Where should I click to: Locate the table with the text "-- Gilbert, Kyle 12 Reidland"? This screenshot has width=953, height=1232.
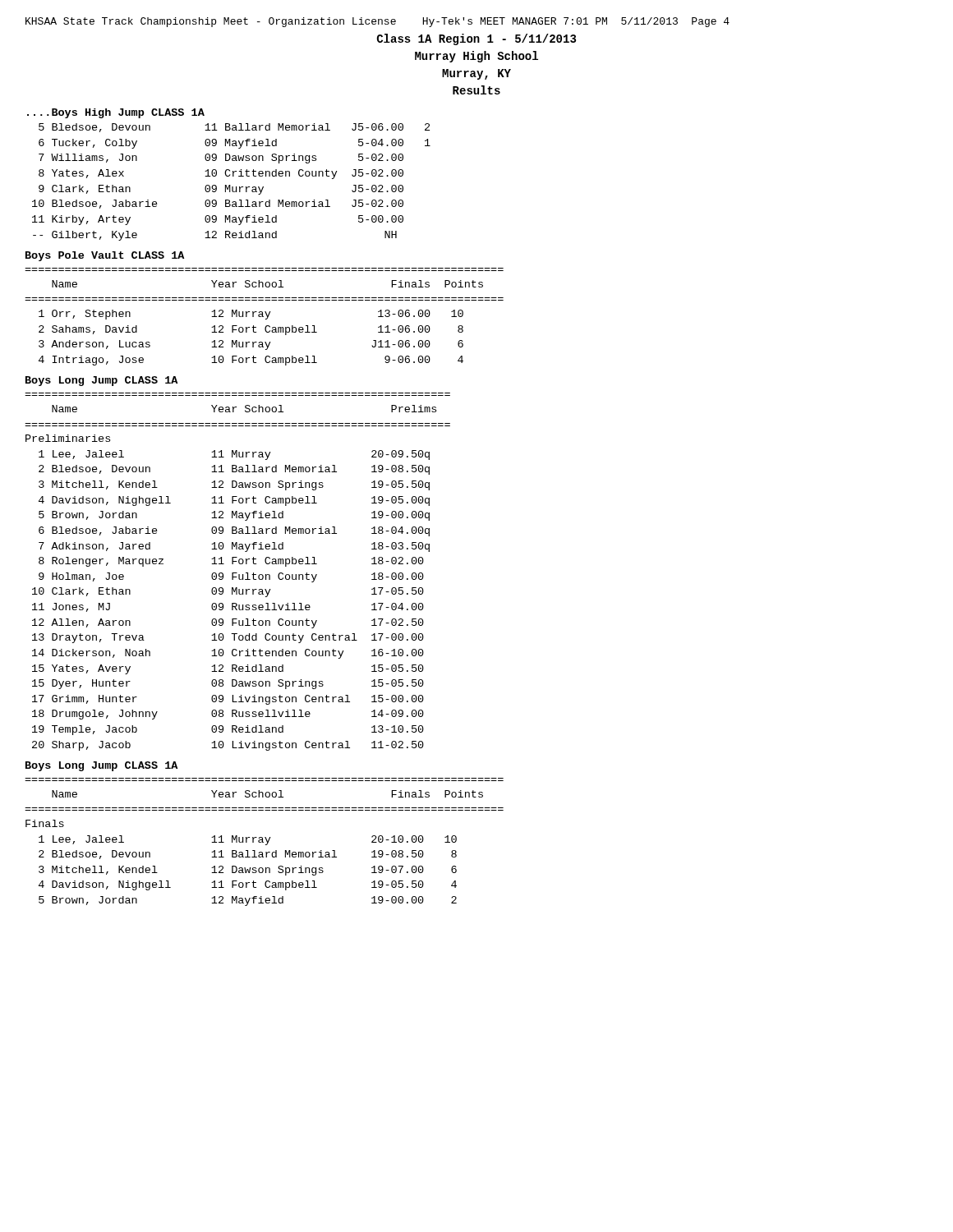pyautogui.click(x=476, y=182)
